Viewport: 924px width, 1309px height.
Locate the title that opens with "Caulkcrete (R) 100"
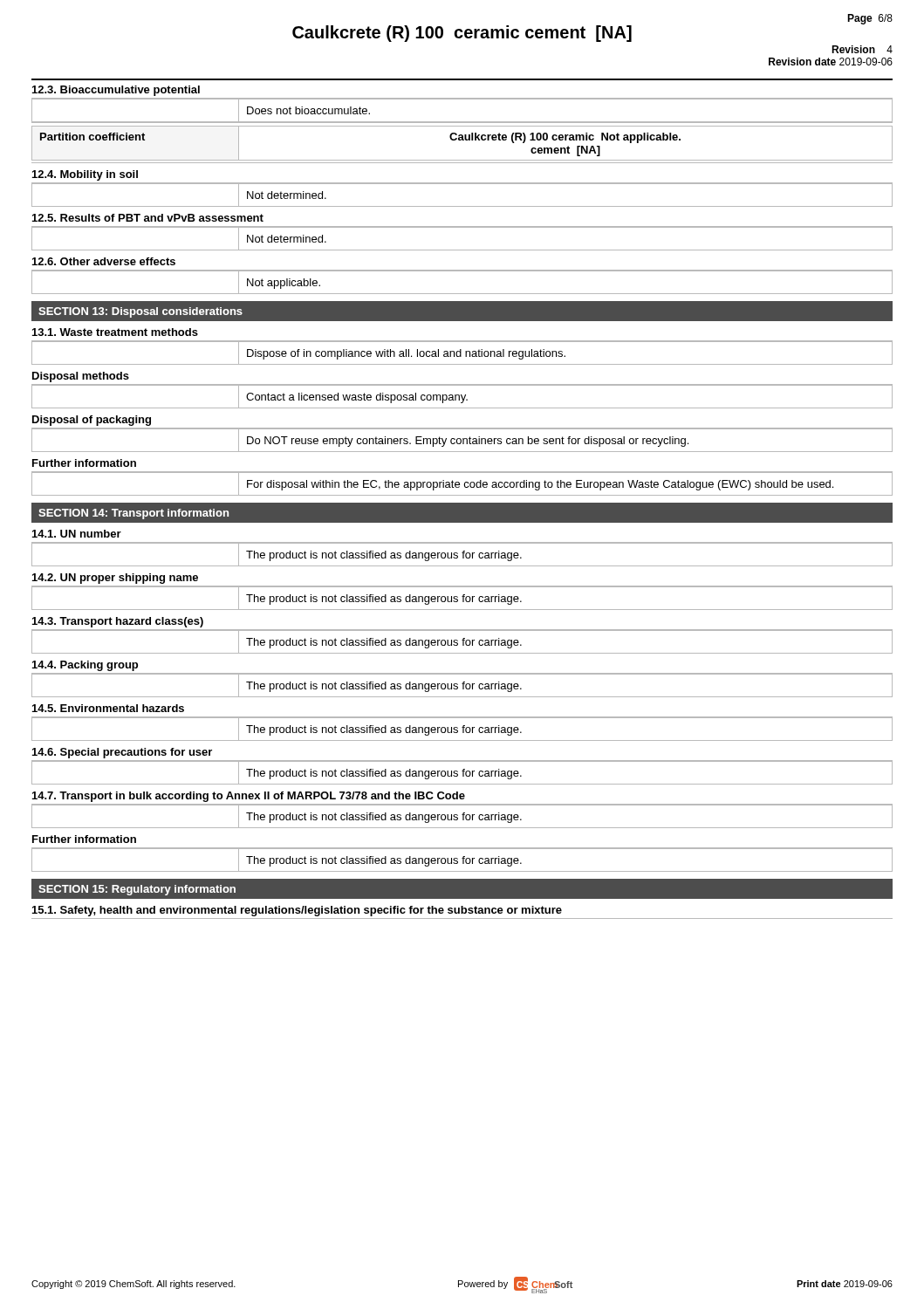pyautogui.click(x=462, y=32)
